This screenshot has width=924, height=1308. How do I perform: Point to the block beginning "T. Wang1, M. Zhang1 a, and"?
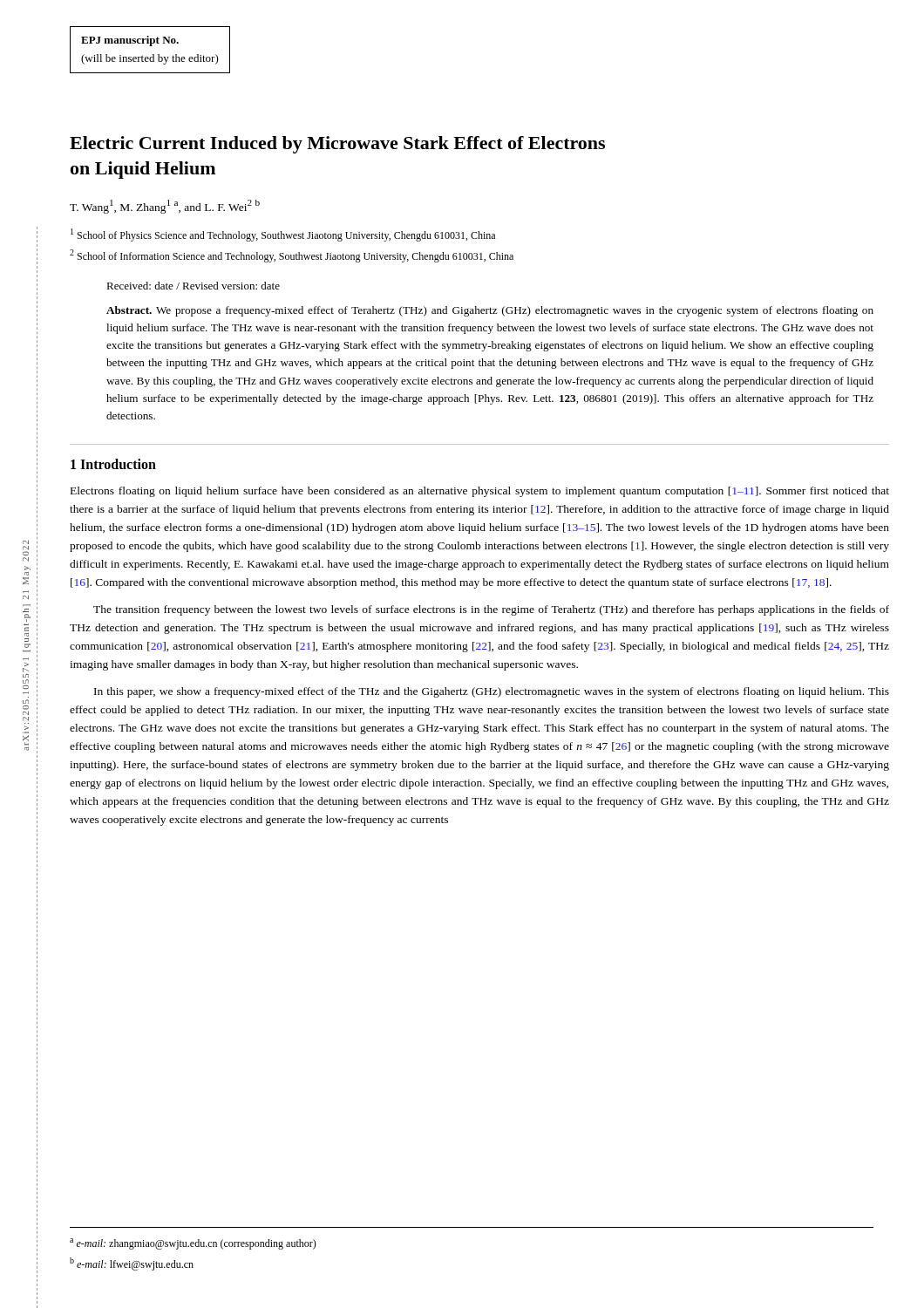click(165, 205)
